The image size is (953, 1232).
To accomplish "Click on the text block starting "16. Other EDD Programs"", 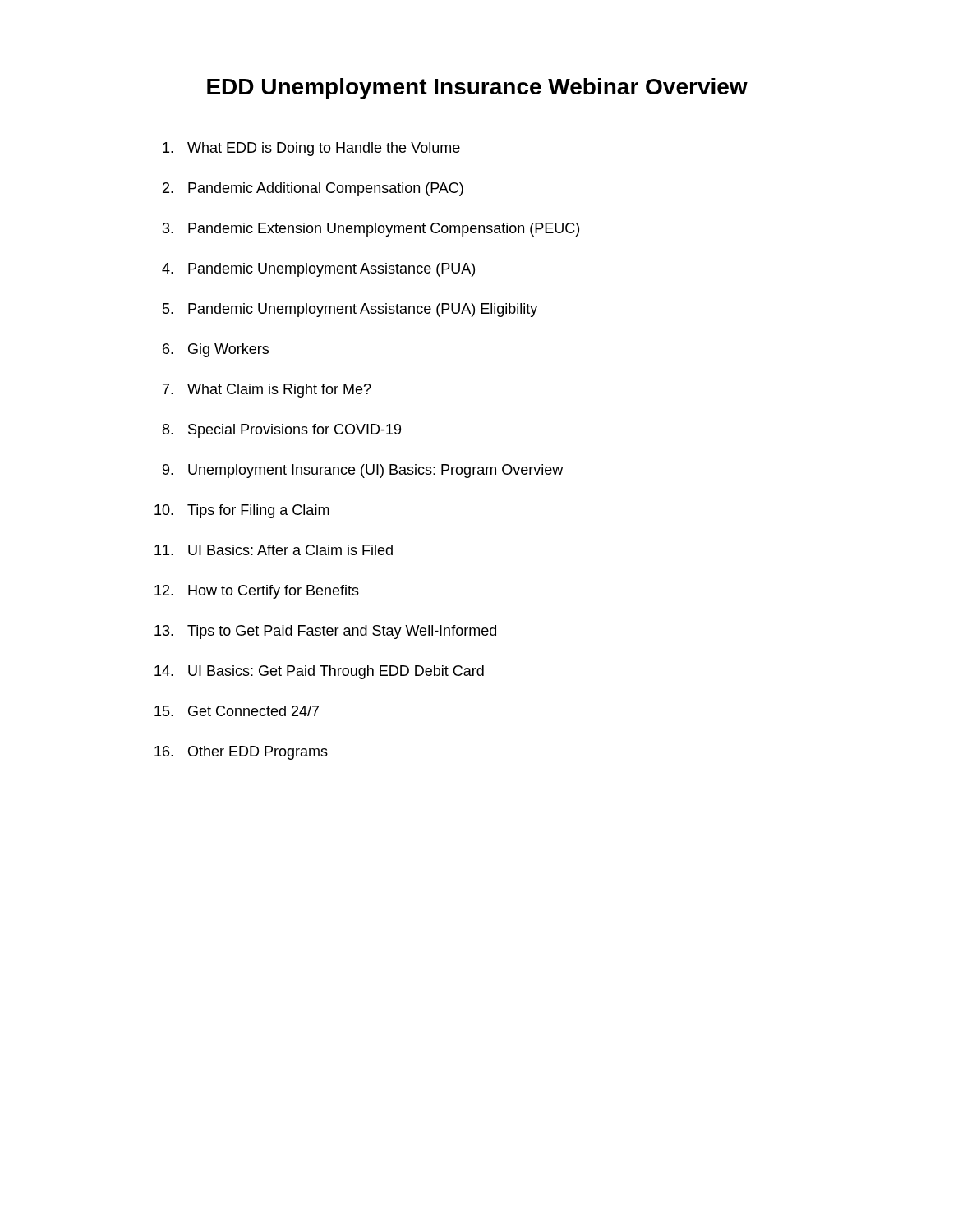I will coord(241,753).
